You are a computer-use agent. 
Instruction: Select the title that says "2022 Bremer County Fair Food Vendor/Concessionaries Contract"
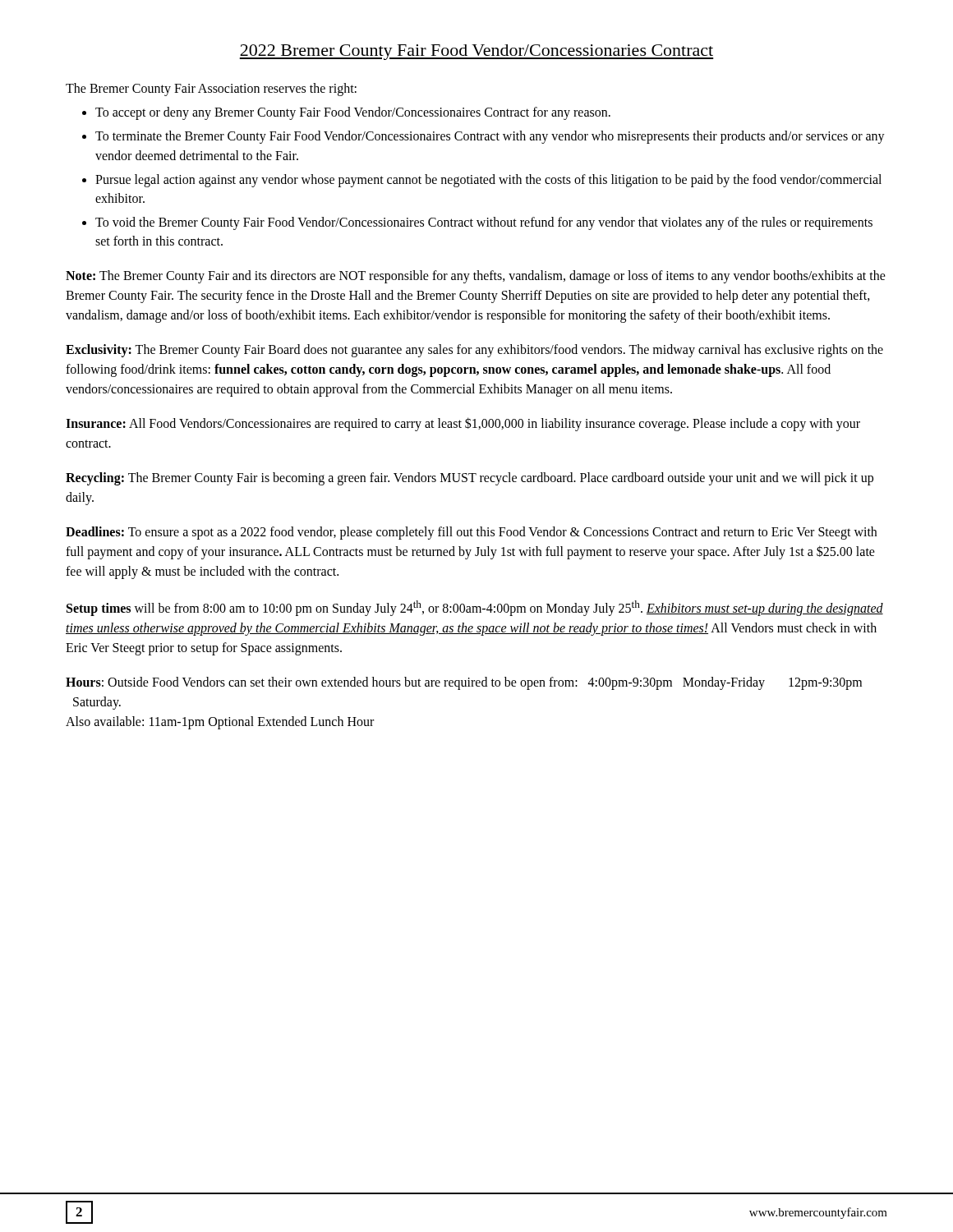coord(476,50)
